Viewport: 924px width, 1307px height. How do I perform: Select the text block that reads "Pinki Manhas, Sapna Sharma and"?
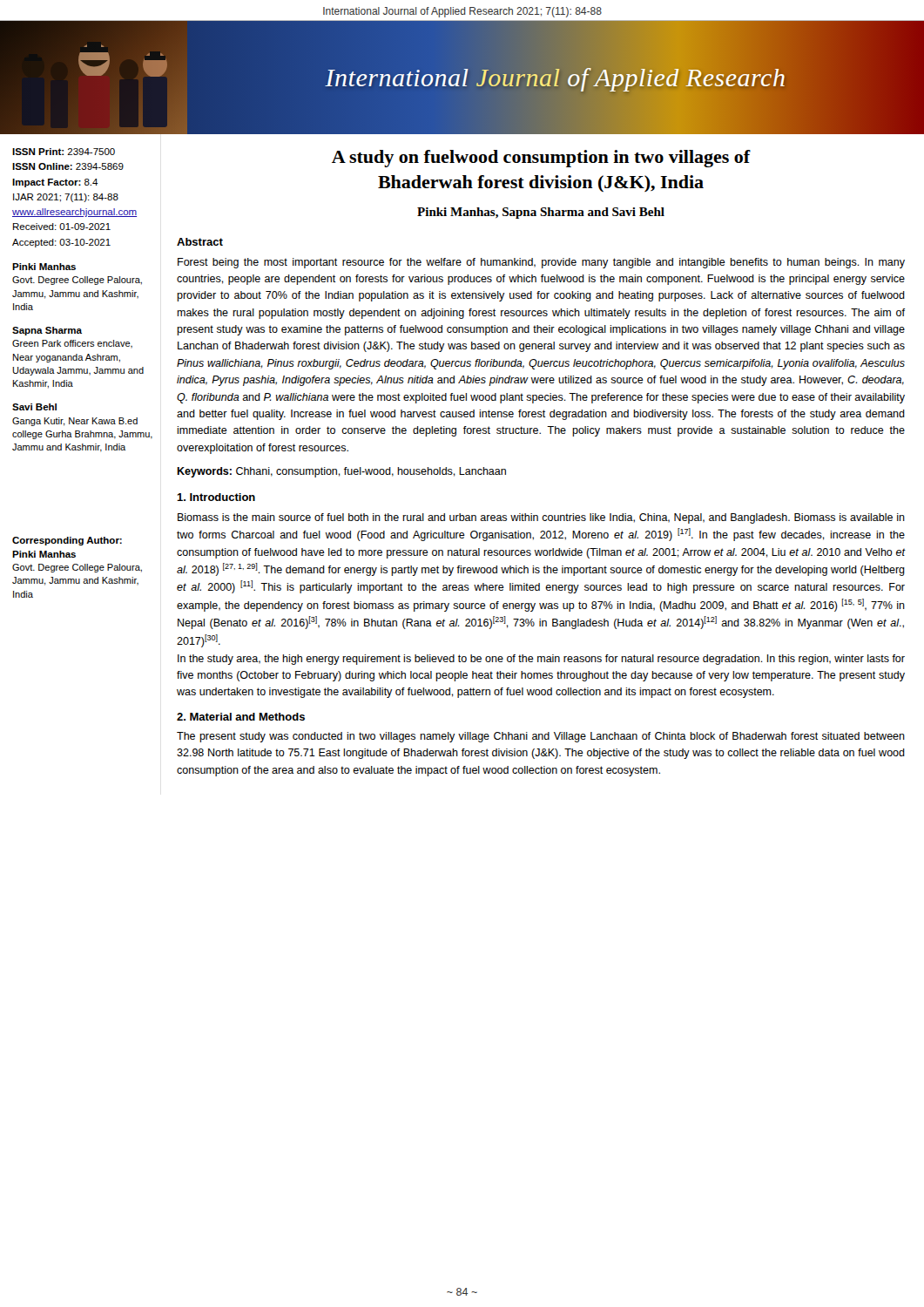(541, 212)
